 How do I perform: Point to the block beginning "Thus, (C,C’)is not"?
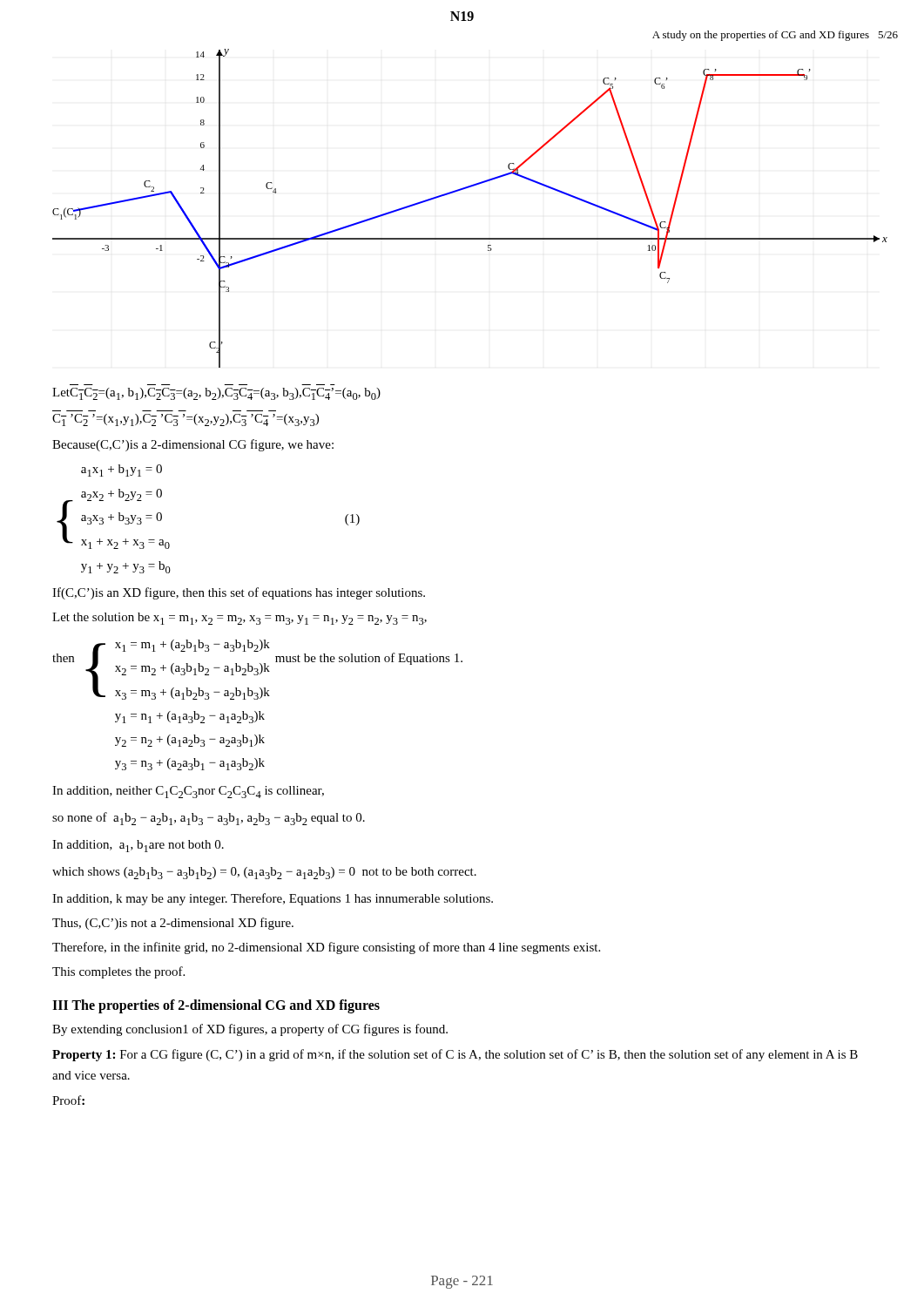(x=173, y=922)
